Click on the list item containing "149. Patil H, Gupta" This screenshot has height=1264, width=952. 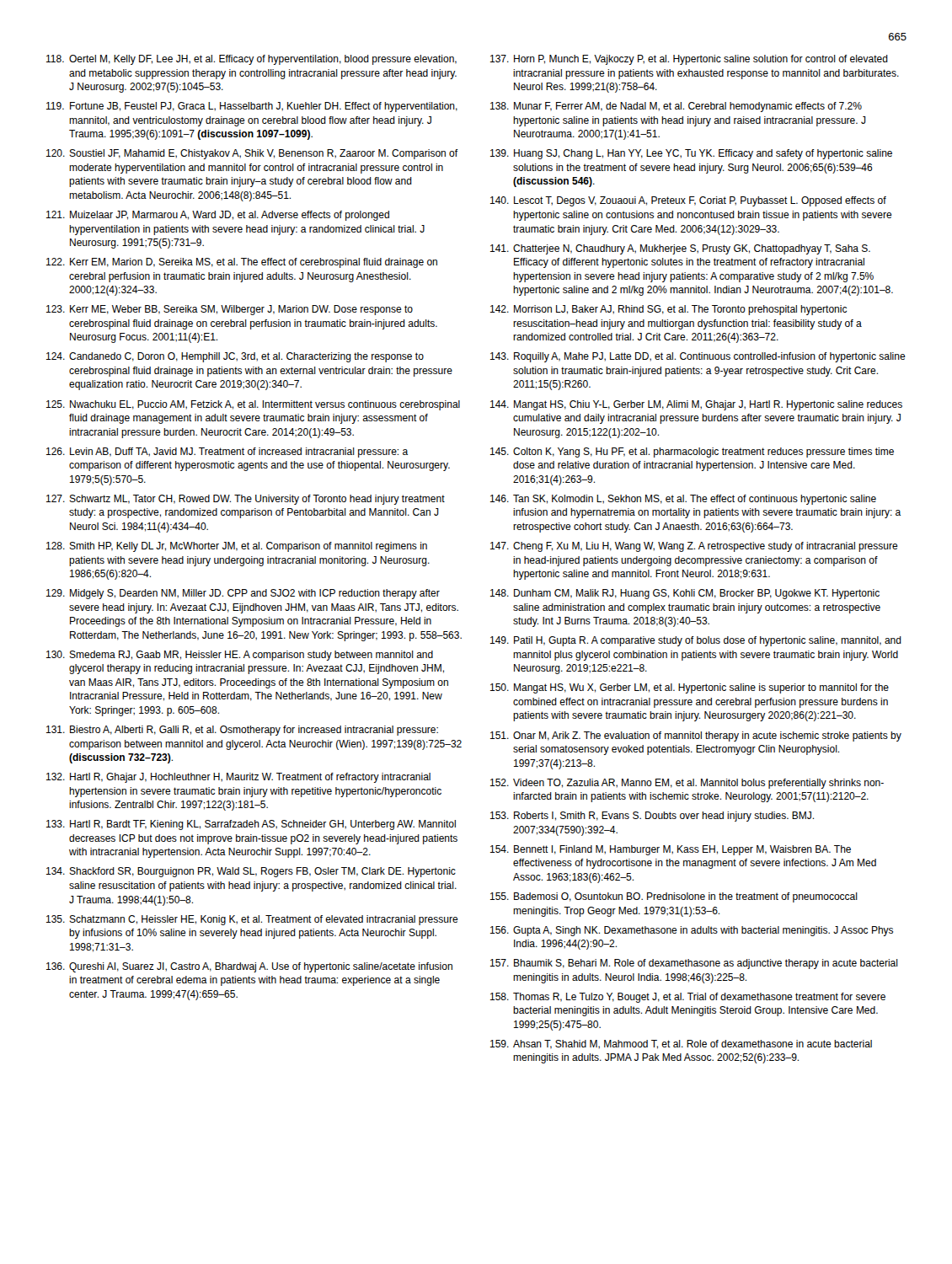pos(698,655)
